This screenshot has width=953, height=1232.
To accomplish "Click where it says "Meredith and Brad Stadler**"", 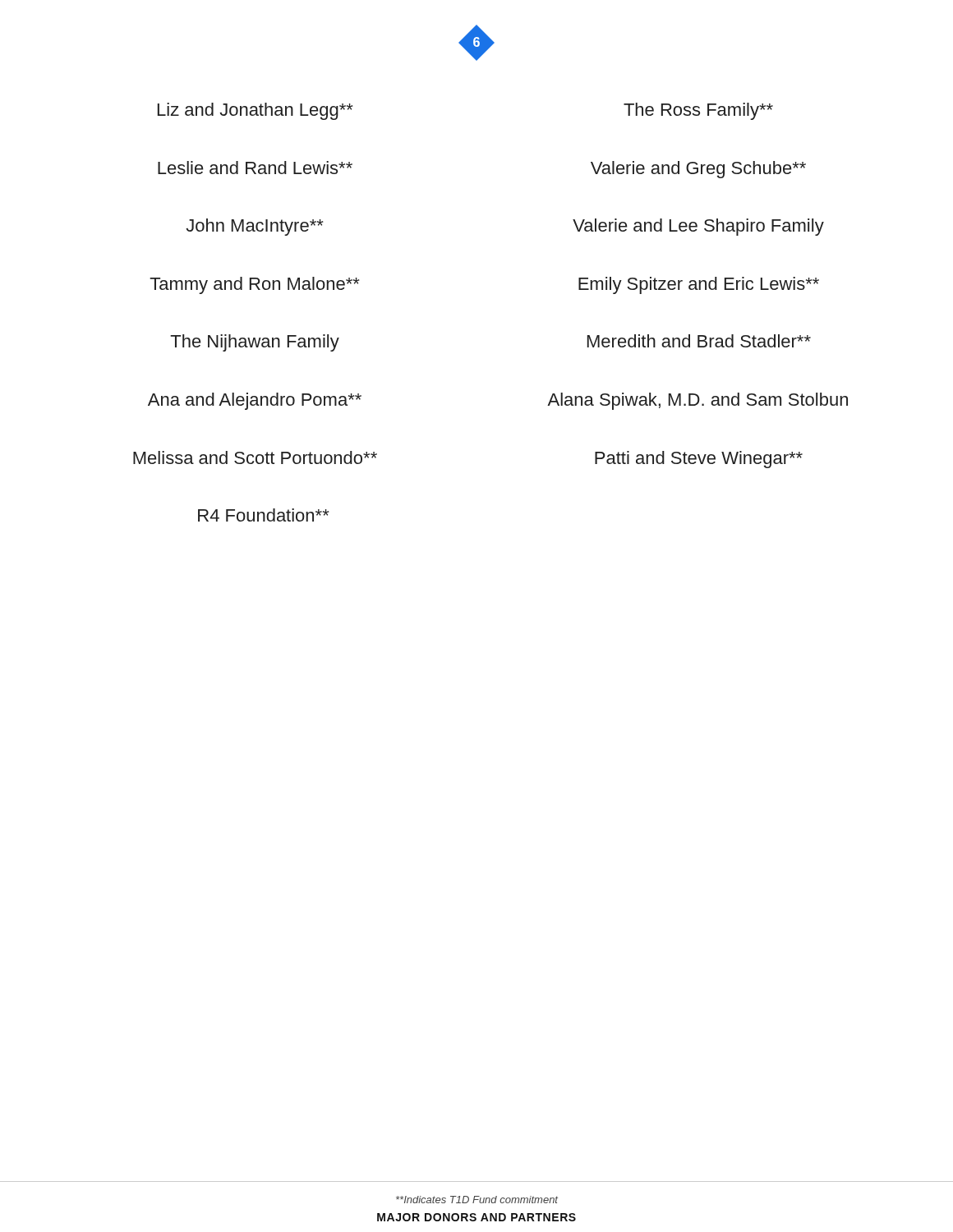I will pyautogui.click(x=698, y=342).
